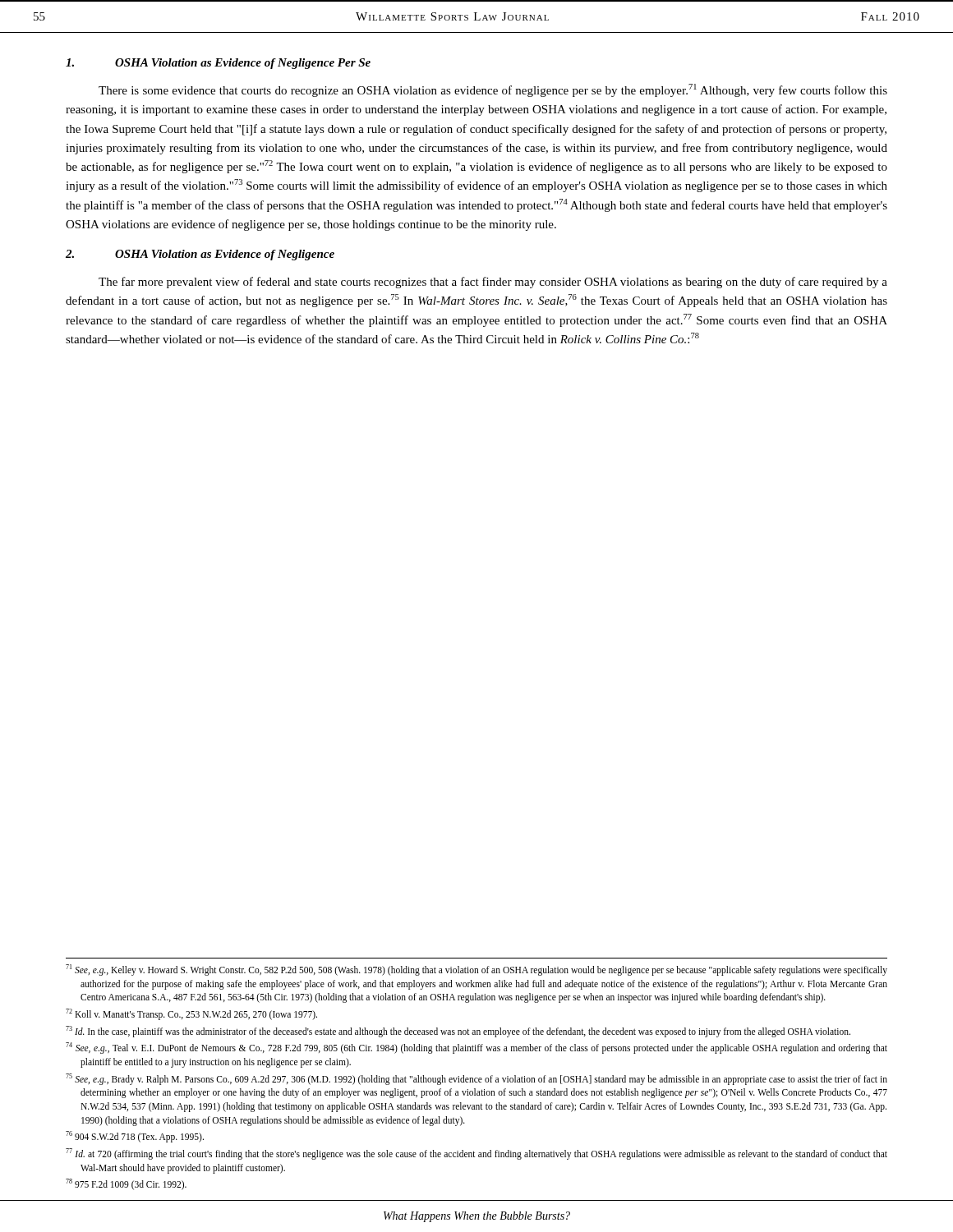
Task: Locate the footnote that reads "75 See, e.g.,"
Action: 476,1099
